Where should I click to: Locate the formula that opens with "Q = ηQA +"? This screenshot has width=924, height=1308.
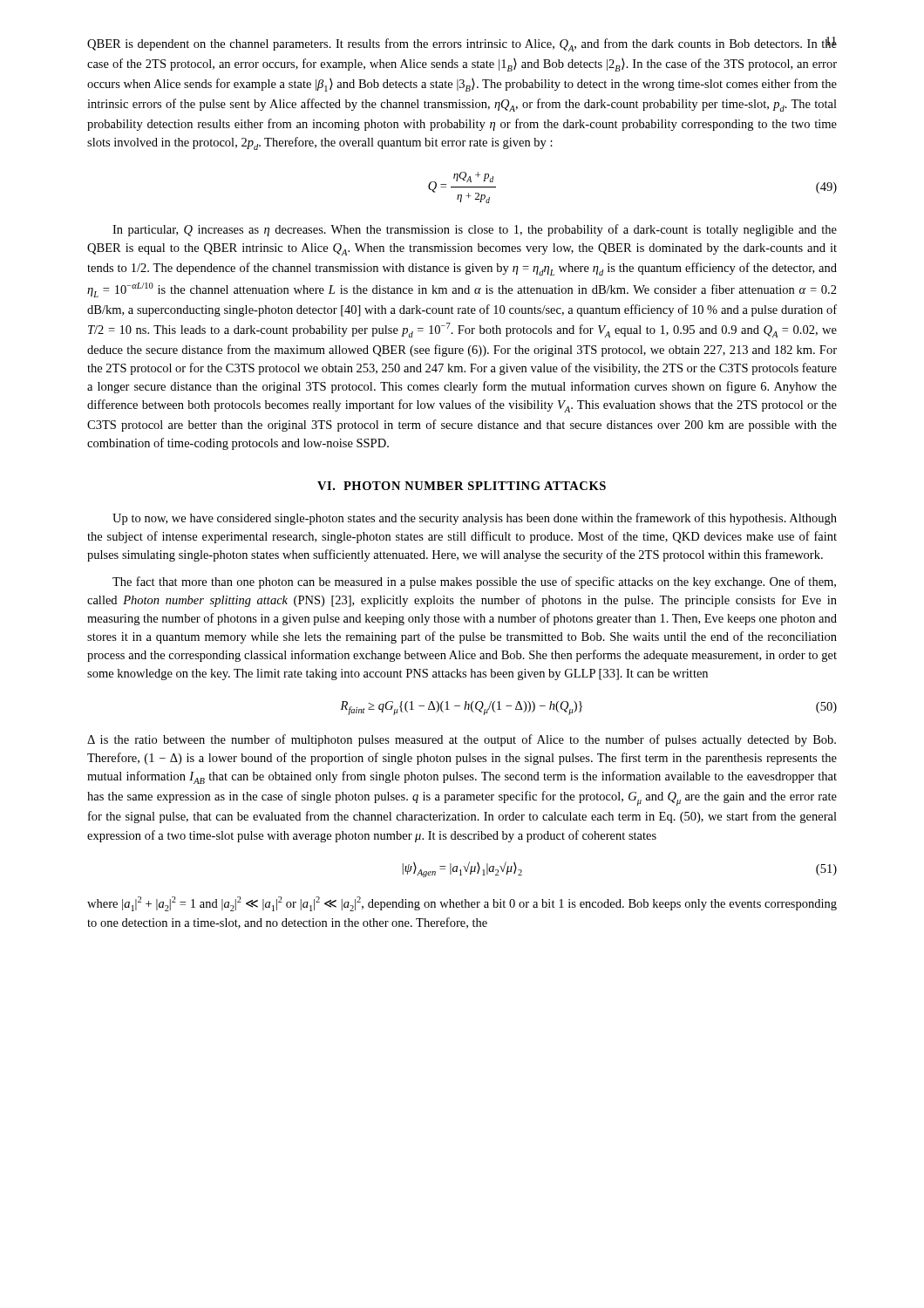coord(462,187)
